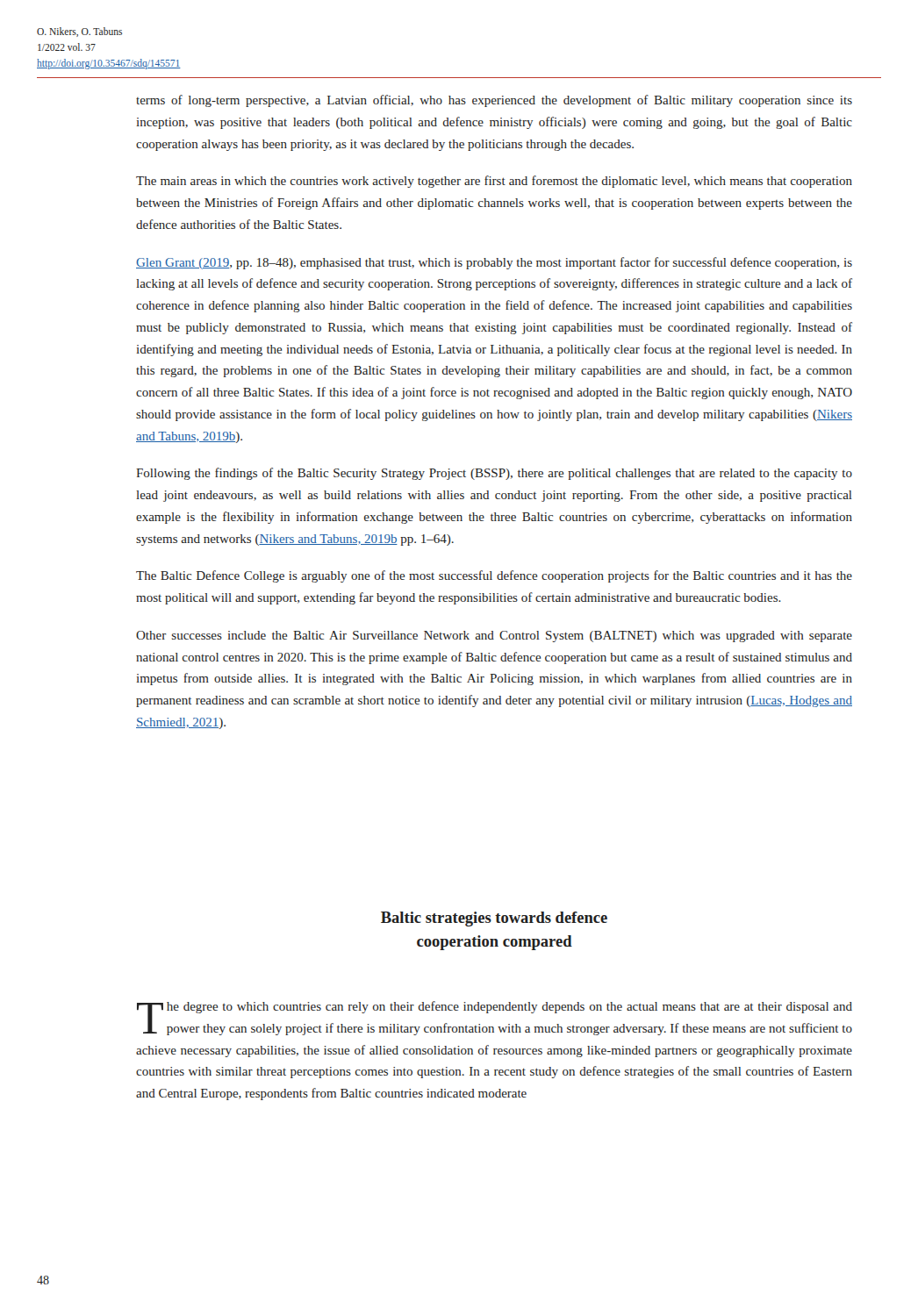Where is the passage that starts "The degree to which countries can"?
The image size is (918, 1316).
pos(494,1049)
